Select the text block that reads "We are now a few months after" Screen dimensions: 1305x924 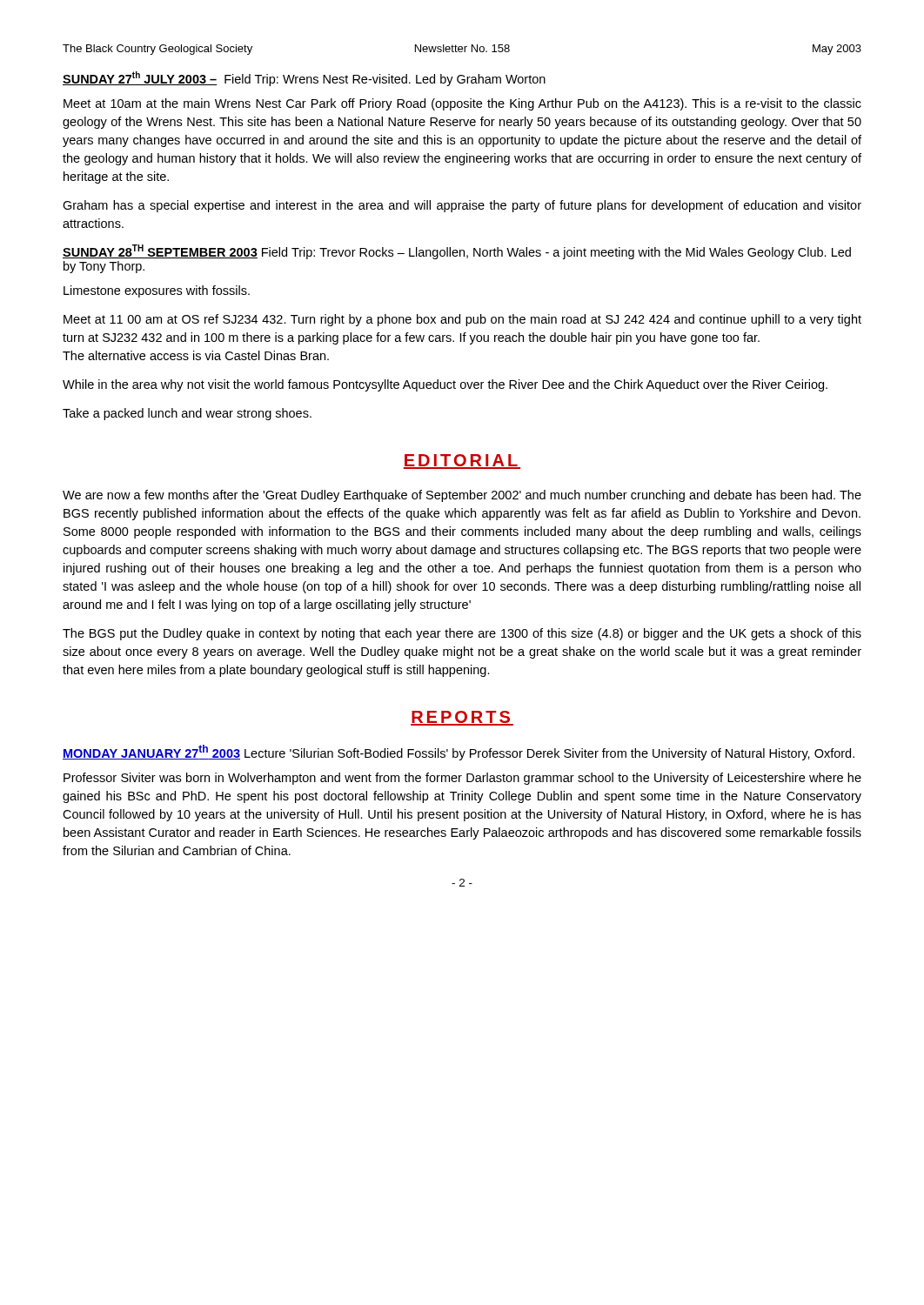point(462,550)
